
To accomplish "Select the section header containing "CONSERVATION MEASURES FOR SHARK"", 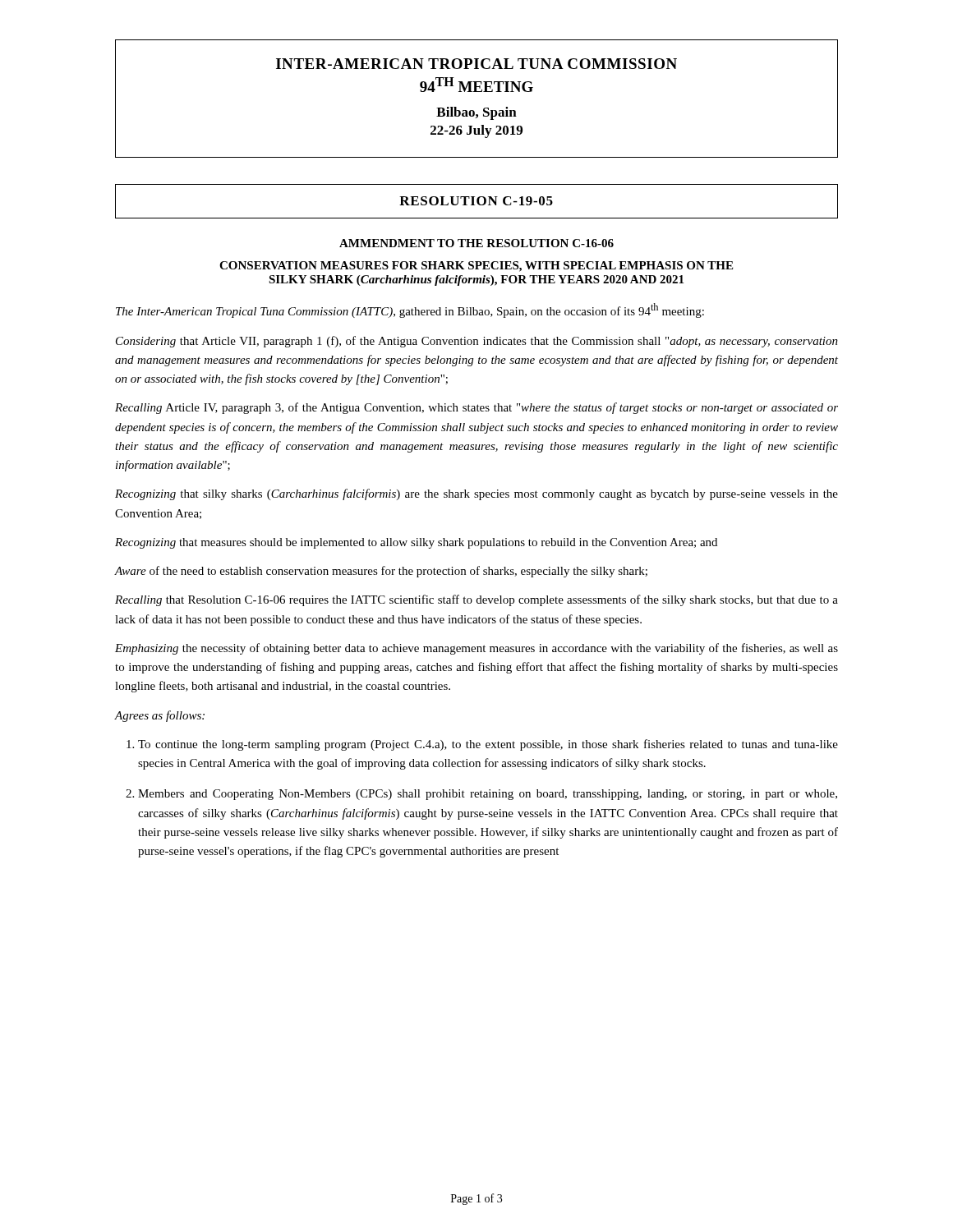I will pos(476,273).
